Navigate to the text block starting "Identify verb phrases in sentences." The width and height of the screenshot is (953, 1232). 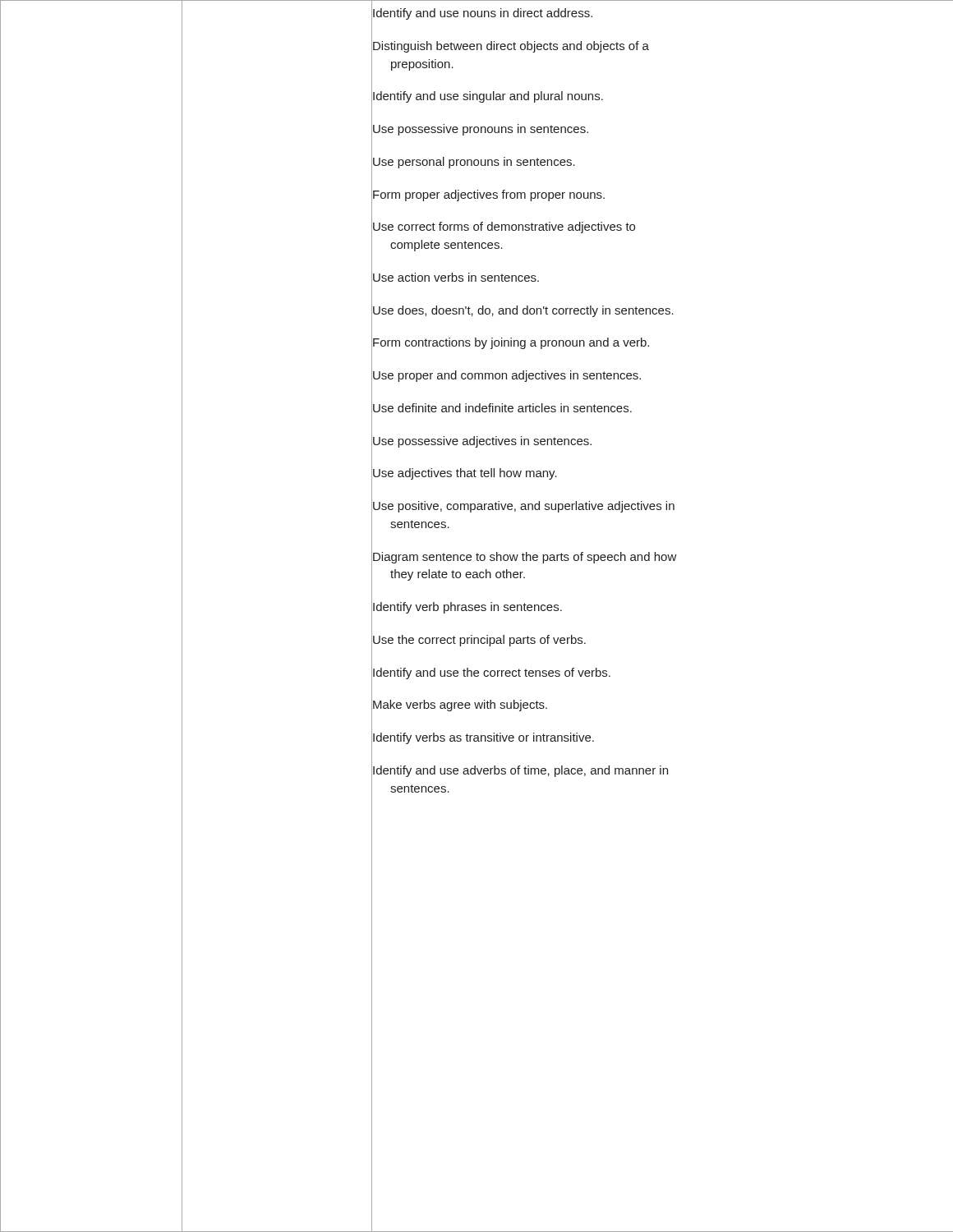(x=467, y=607)
